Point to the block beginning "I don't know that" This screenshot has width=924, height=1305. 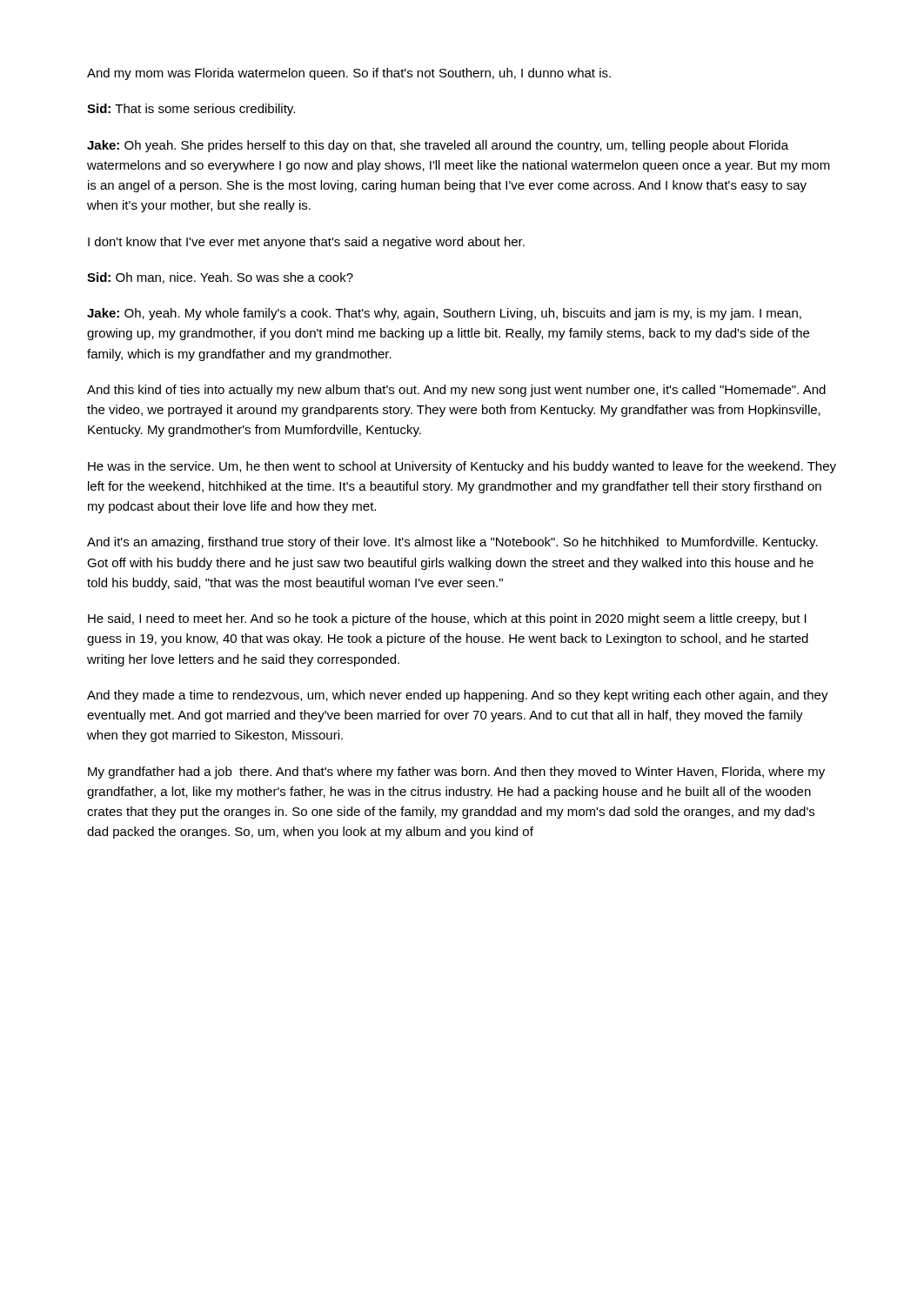click(x=306, y=241)
